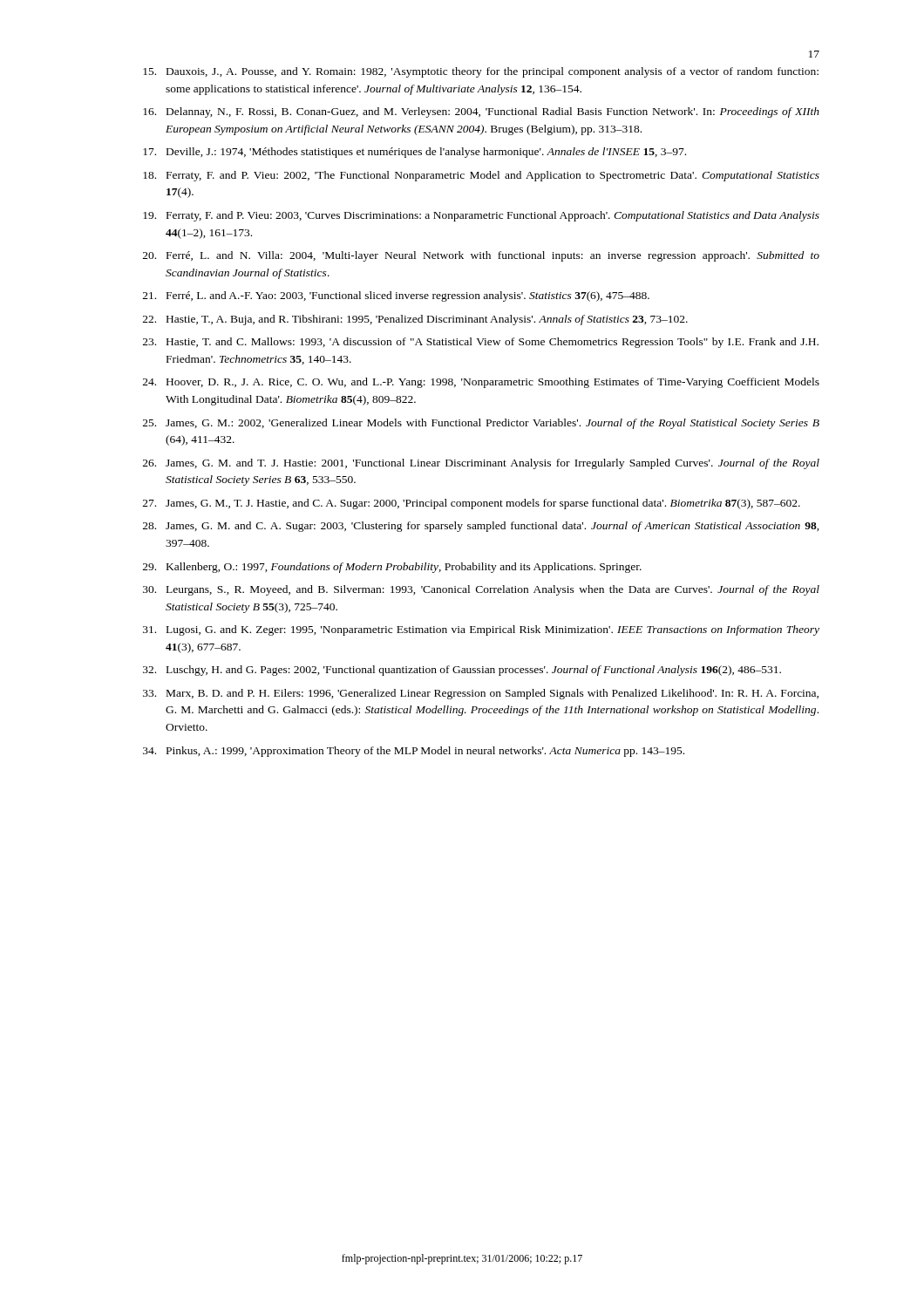Screen dimensions: 1308x924
Task: Where is the passage that starts "15. Dauxois, J., A."?
Action: (x=472, y=80)
